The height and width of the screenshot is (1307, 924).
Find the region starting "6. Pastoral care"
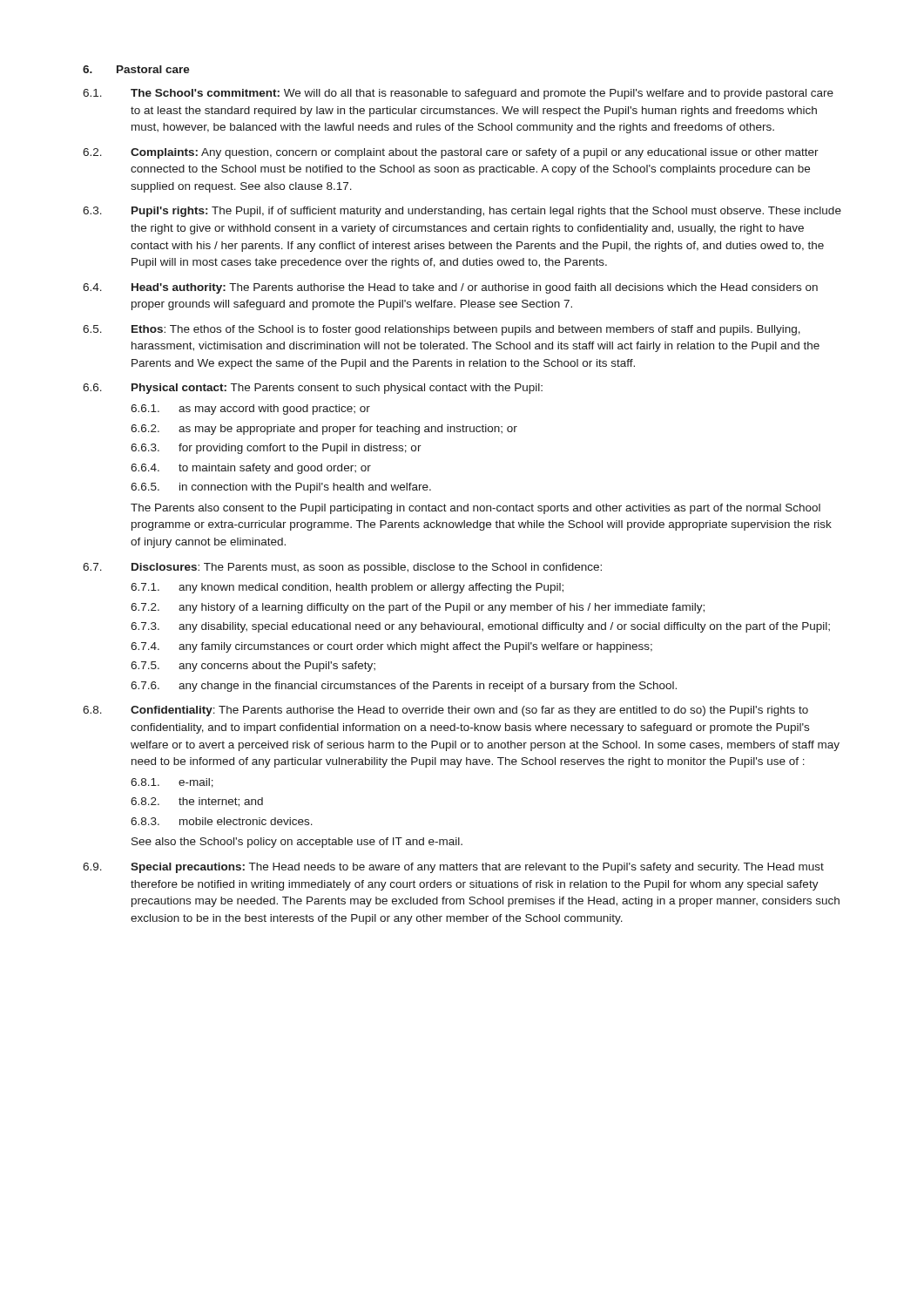pyautogui.click(x=136, y=69)
